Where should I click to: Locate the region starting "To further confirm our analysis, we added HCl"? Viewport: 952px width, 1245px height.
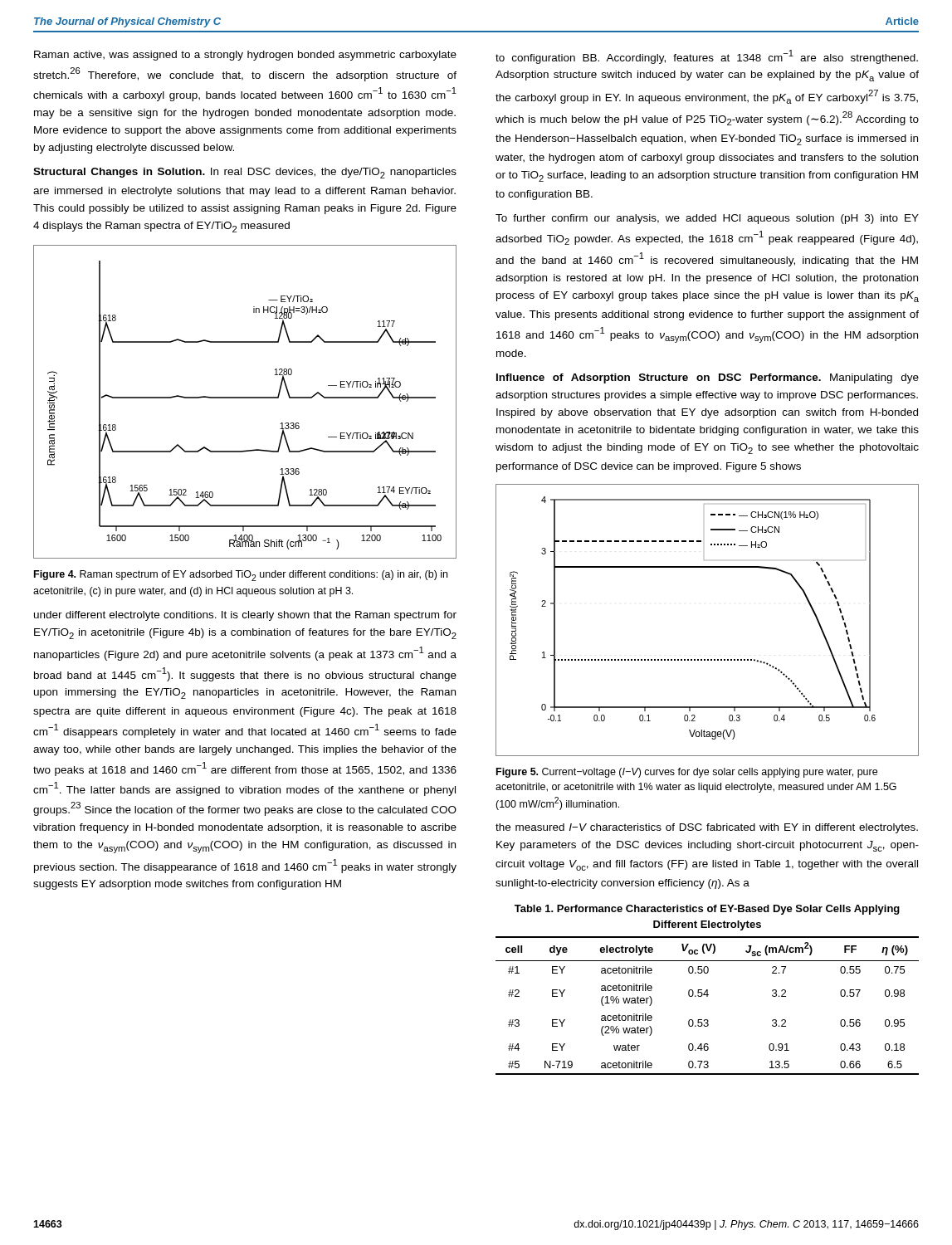707,286
